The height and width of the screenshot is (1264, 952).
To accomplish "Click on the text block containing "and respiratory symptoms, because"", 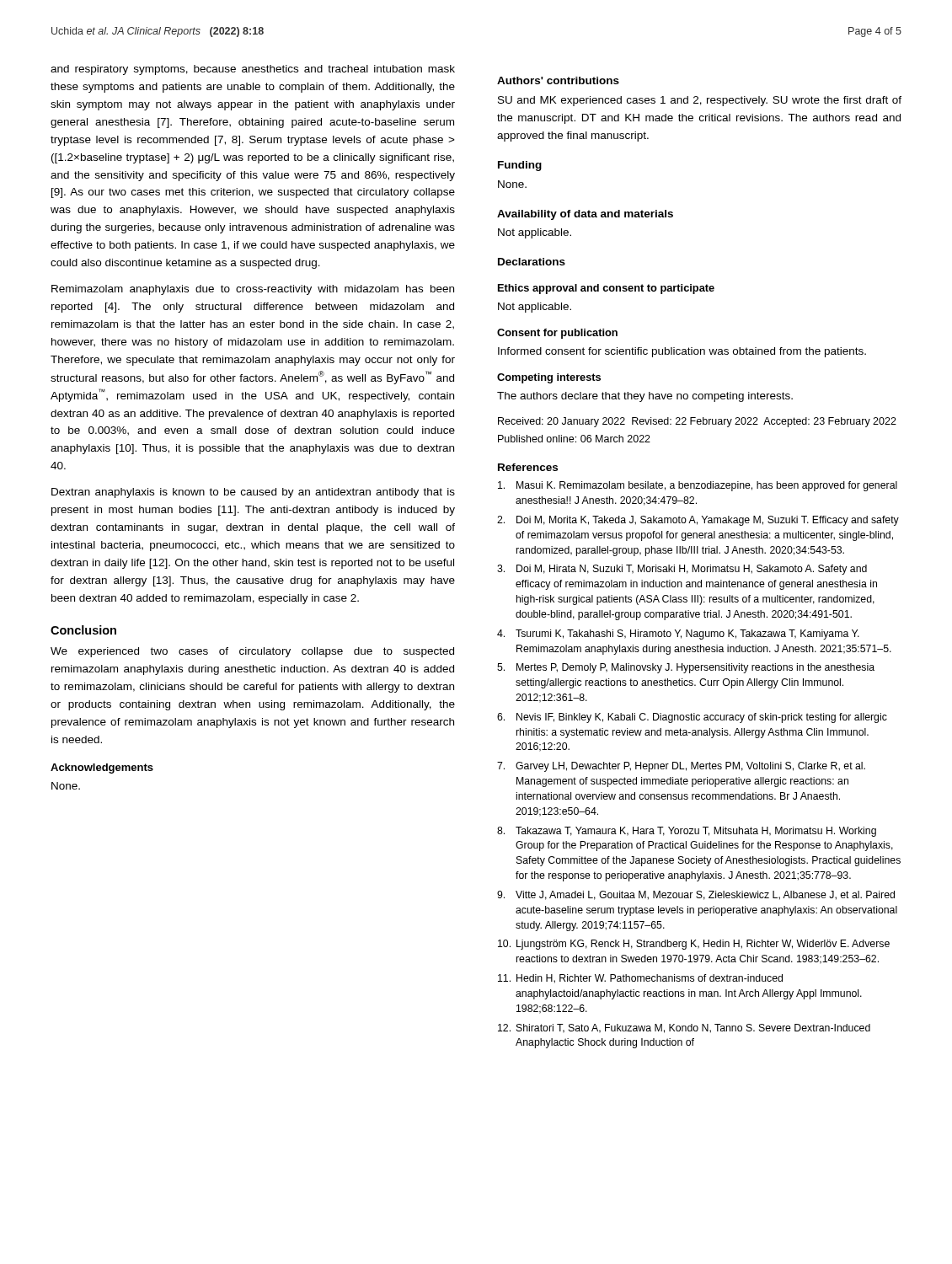I will point(253,166).
